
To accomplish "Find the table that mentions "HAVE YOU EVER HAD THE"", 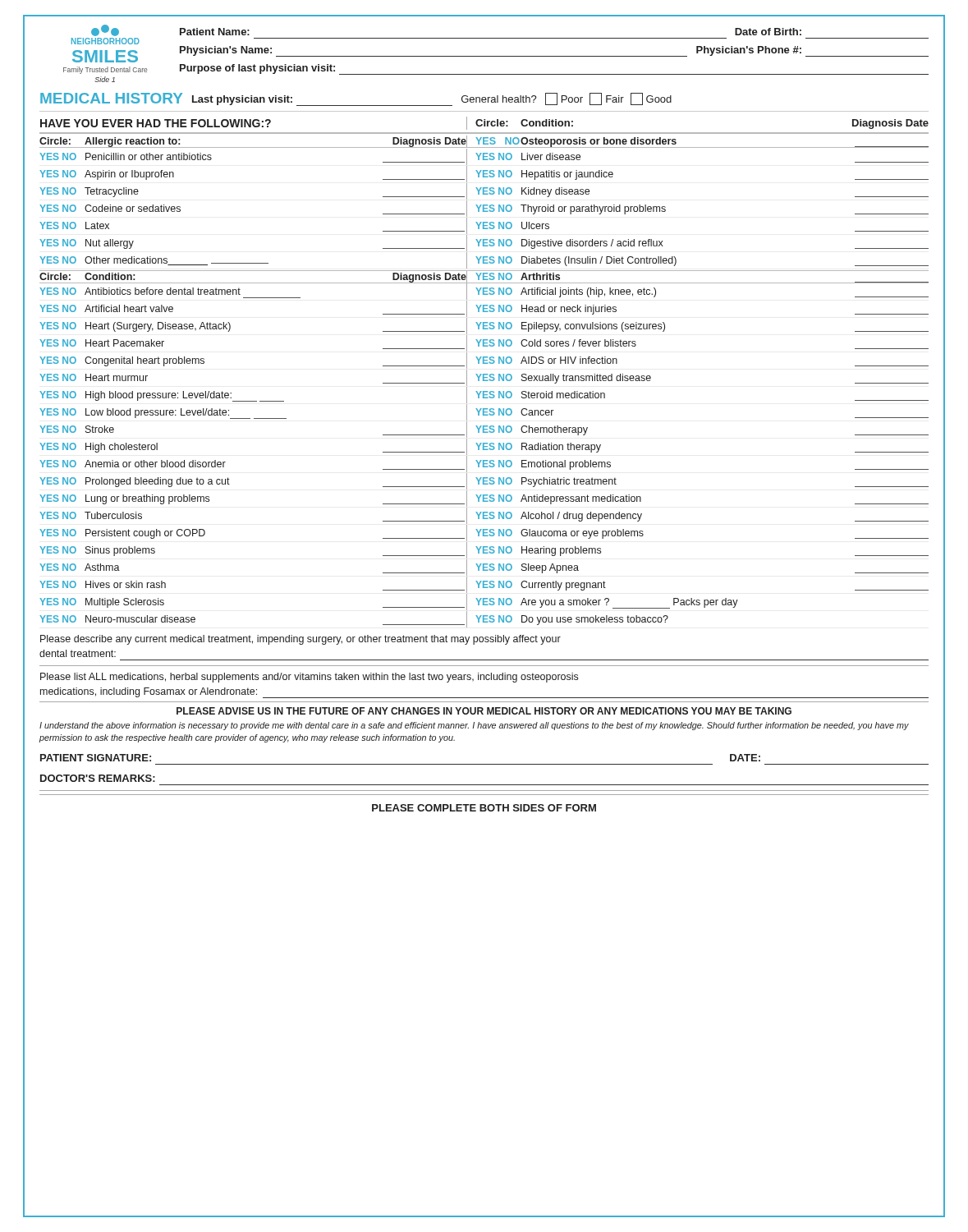I will [x=484, y=372].
